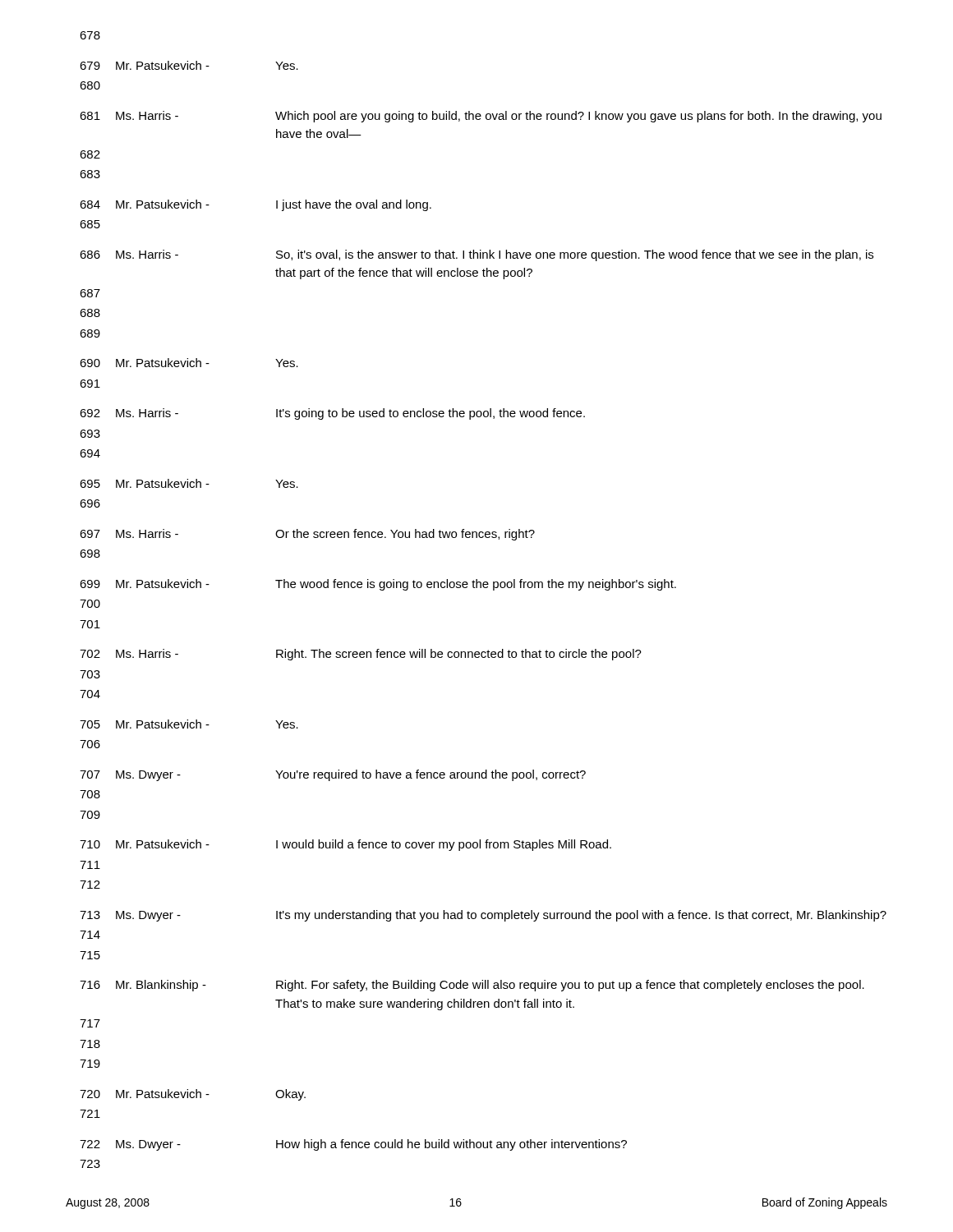Where is the passage that starts "713 Ms. Dwyer - It's my understanding"?
Image resolution: width=953 pixels, height=1232 pixels.
tap(476, 914)
